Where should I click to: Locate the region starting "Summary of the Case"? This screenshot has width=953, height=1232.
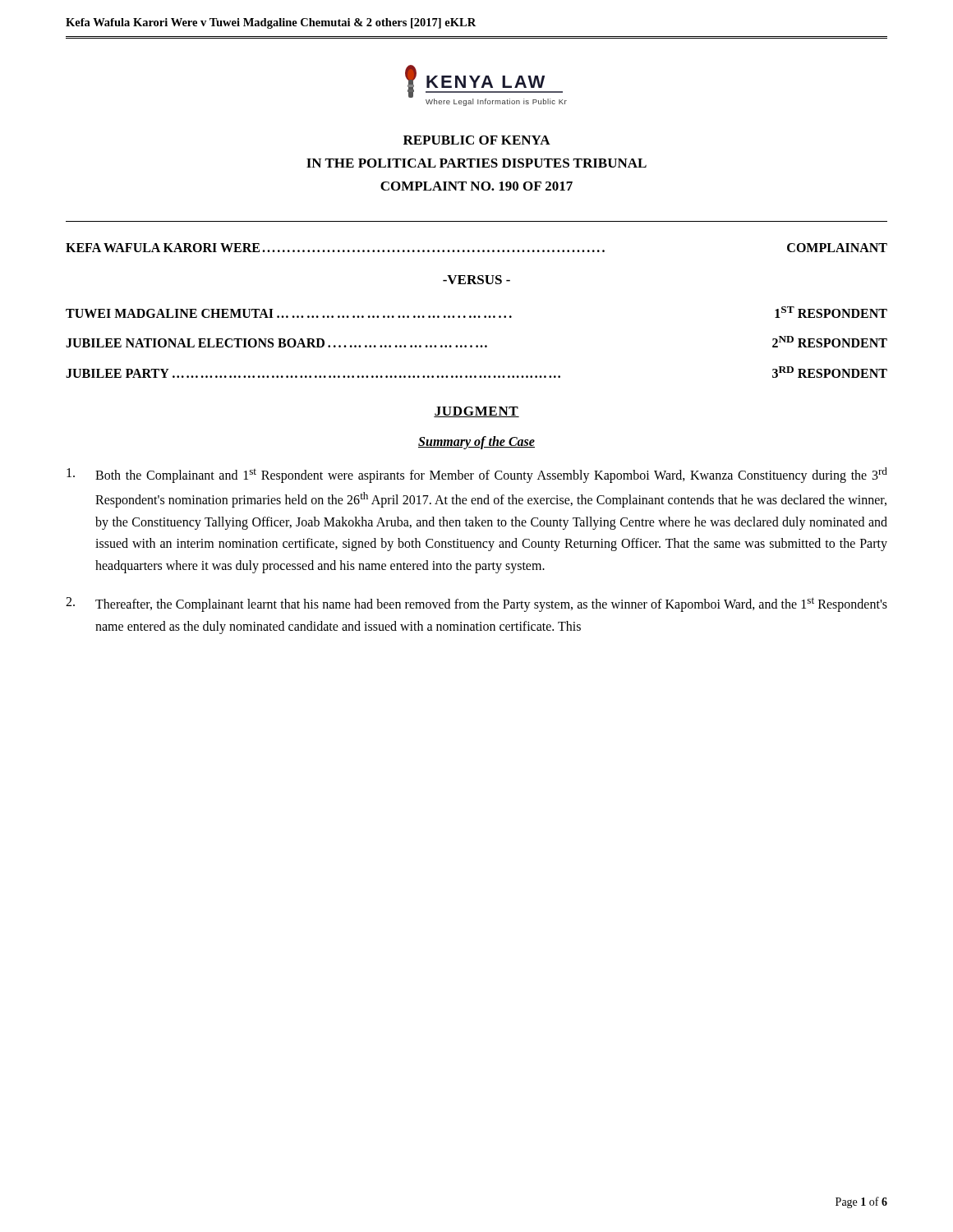476,442
